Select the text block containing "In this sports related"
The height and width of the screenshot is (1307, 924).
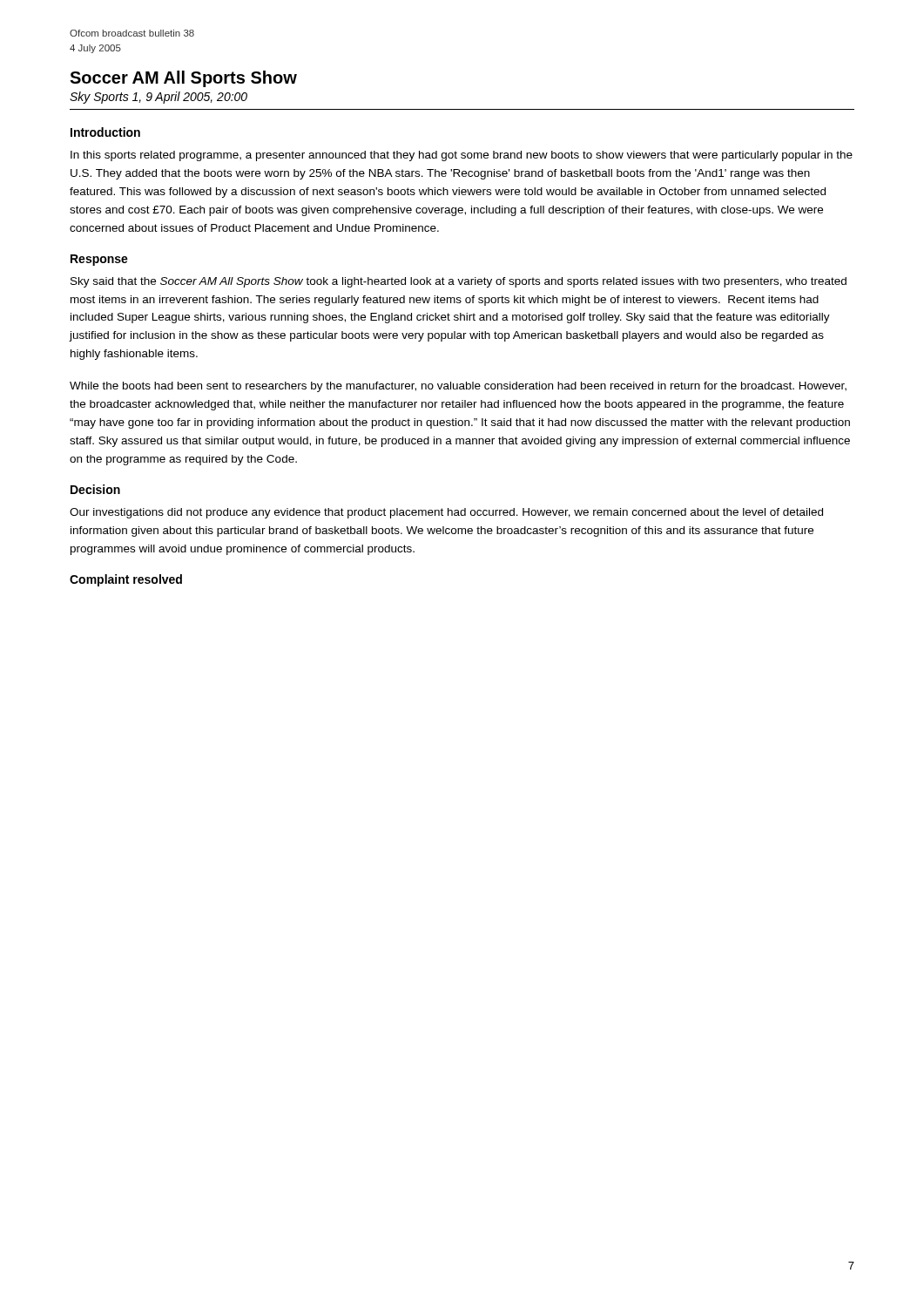[461, 191]
